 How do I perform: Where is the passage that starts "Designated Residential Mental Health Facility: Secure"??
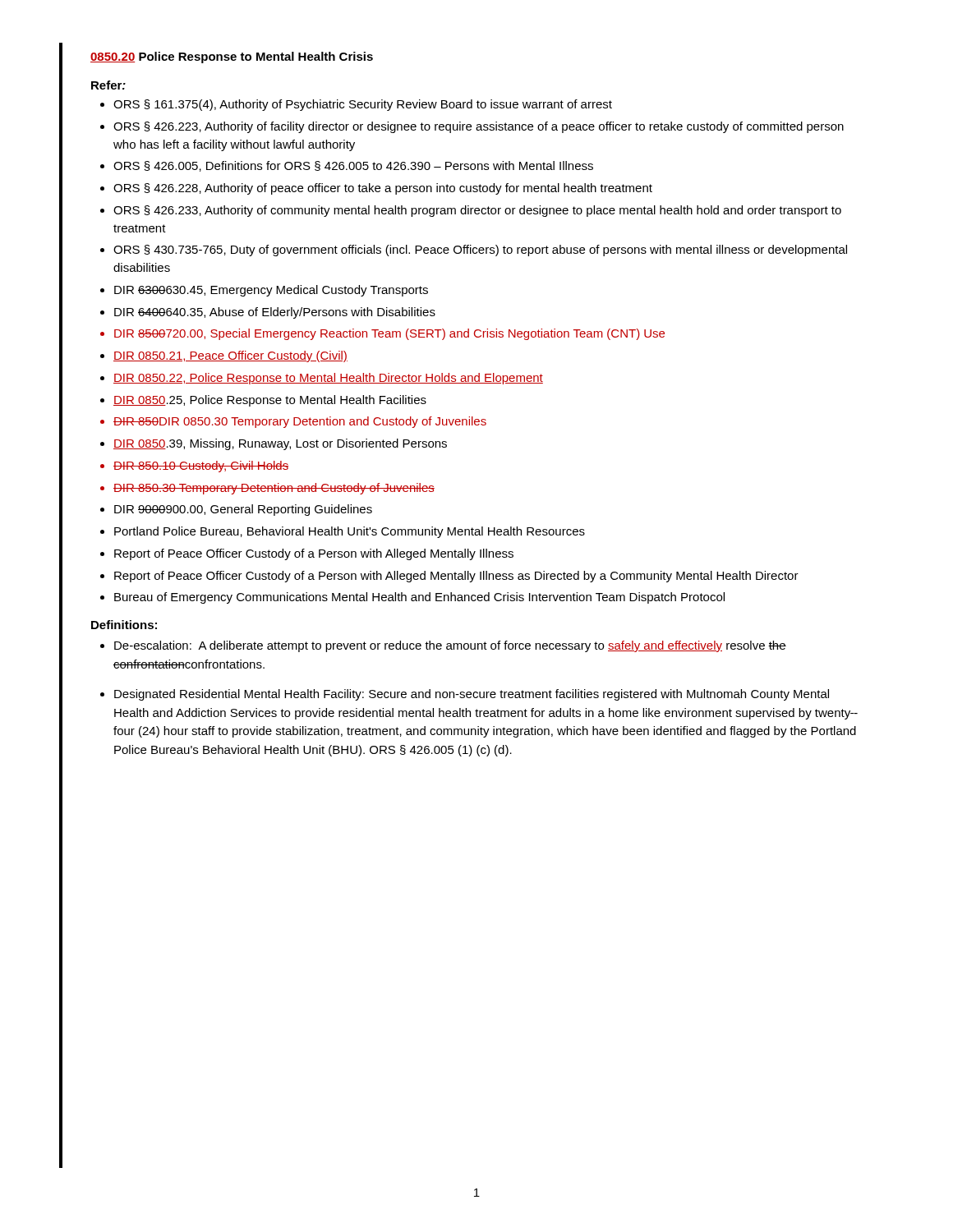coord(486,721)
